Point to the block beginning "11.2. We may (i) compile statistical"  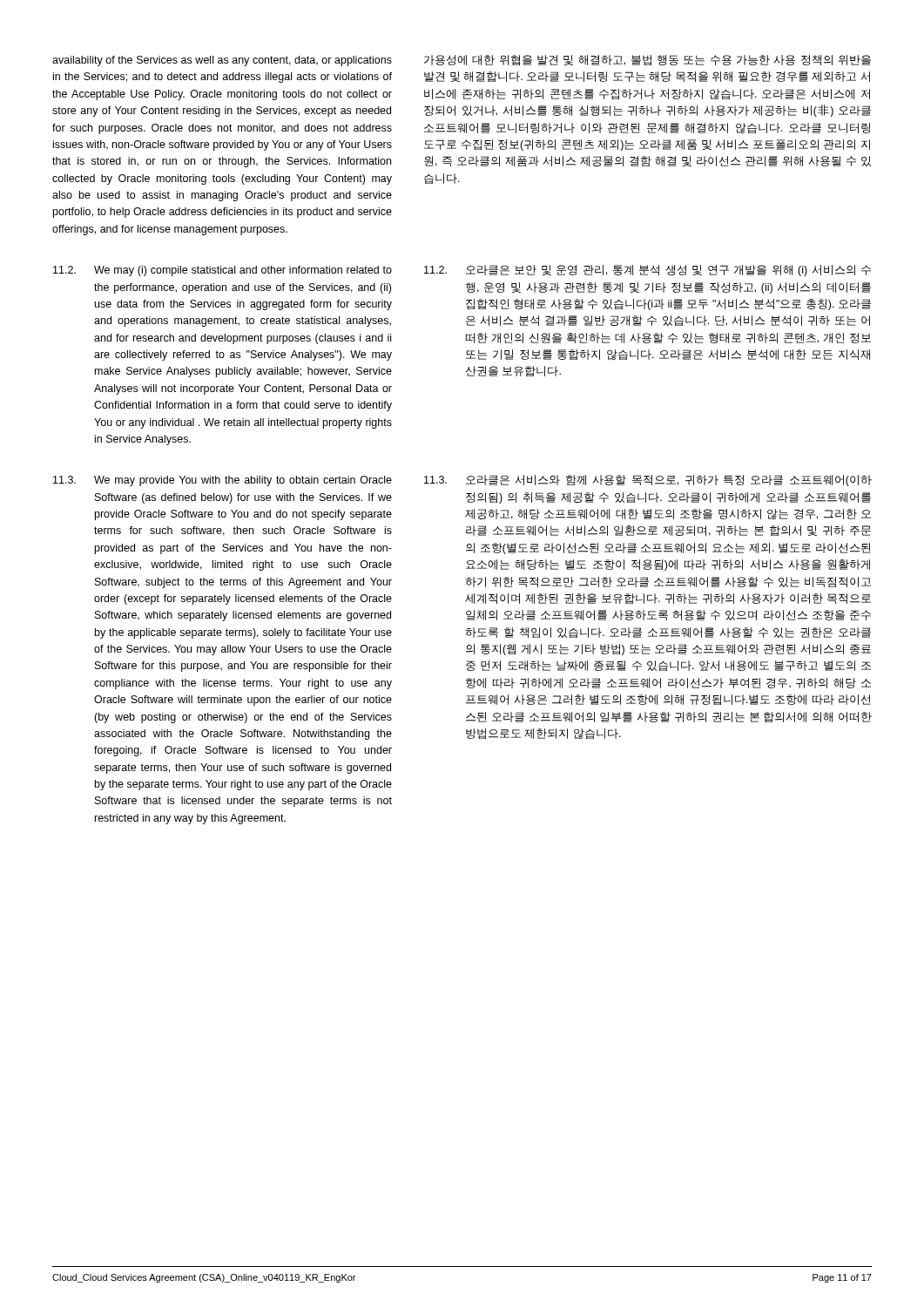tap(222, 355)
